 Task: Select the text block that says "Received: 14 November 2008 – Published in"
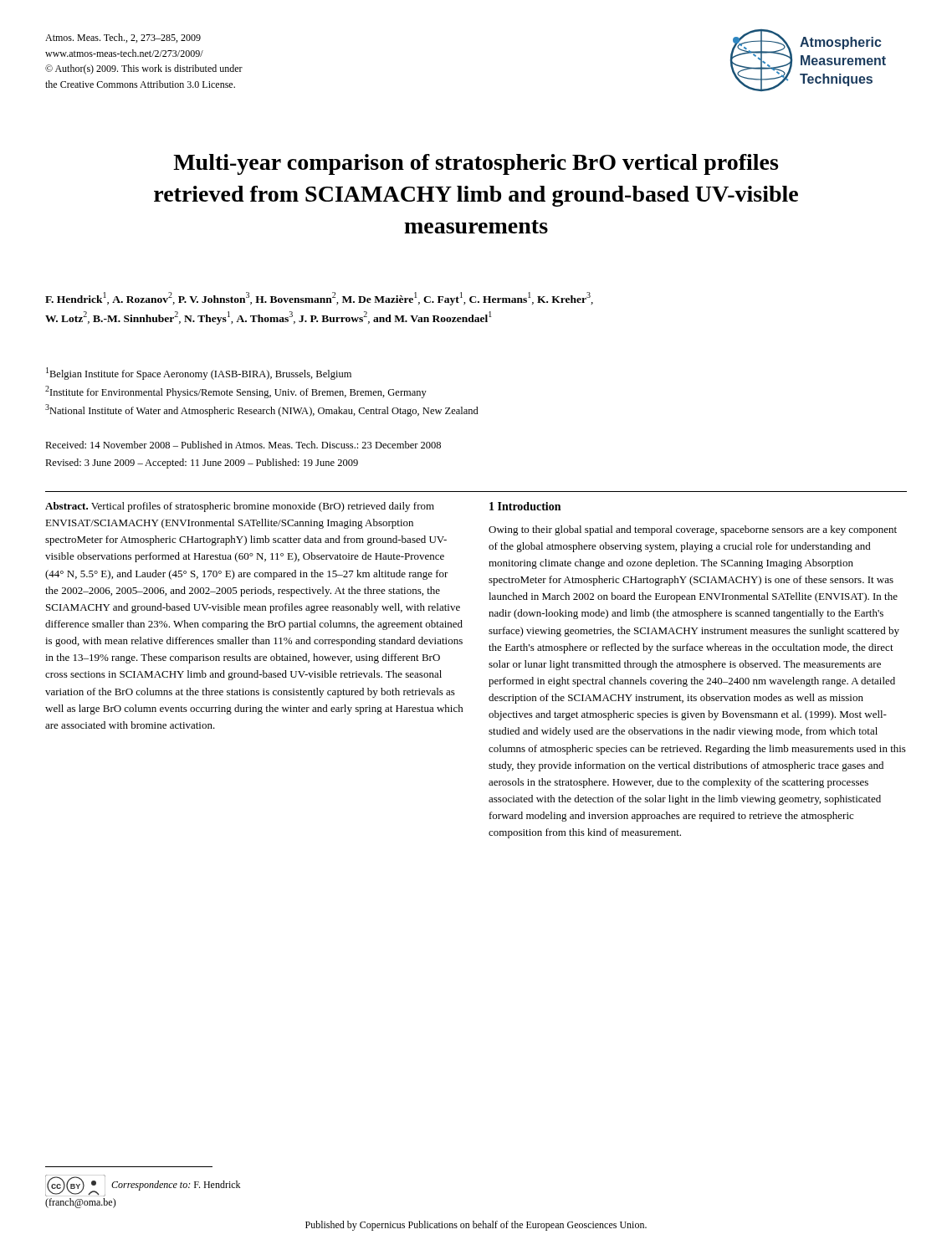pos(243,454)
